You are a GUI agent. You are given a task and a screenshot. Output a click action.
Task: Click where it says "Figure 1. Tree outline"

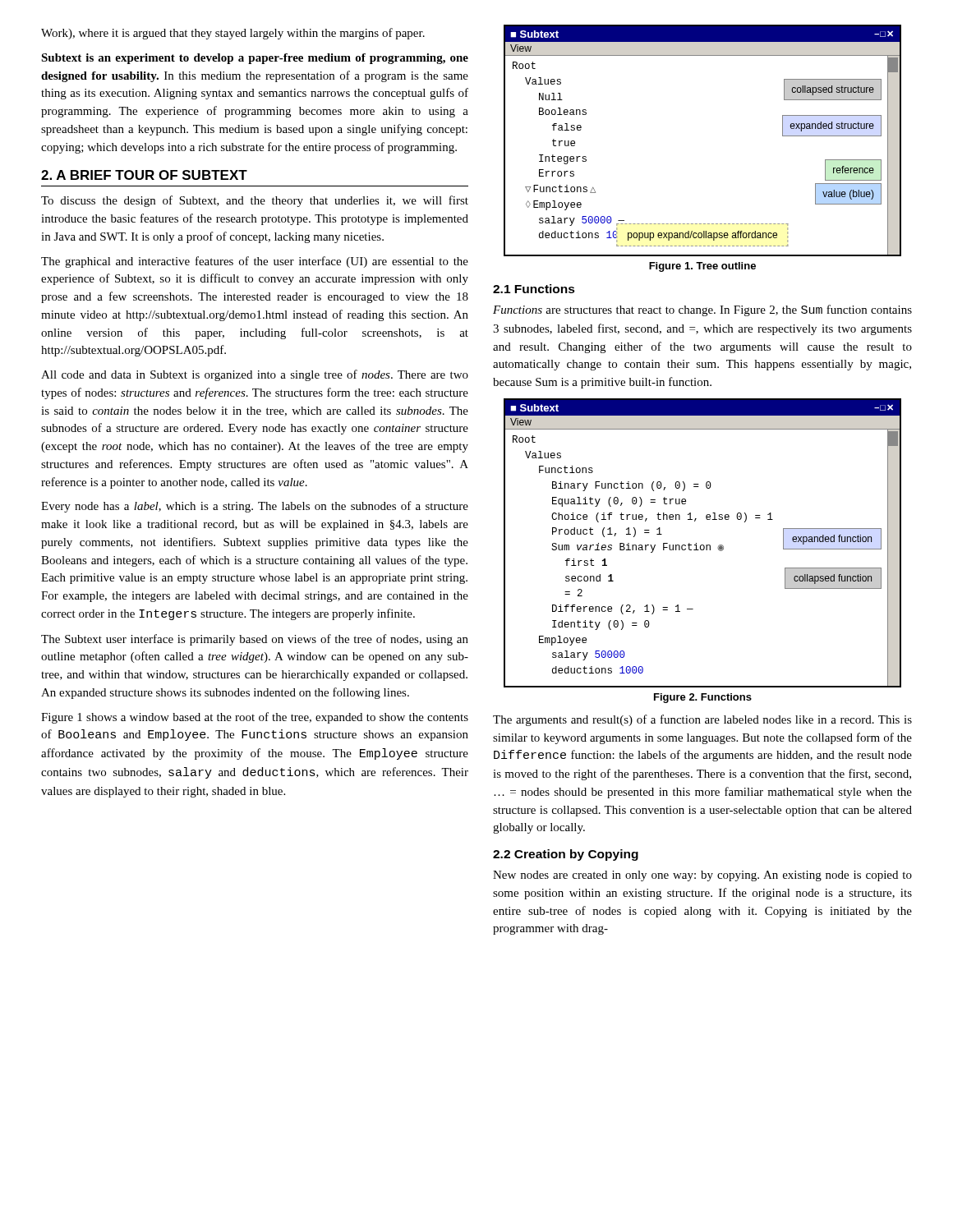pyautogui.click(x=702, y=266)
